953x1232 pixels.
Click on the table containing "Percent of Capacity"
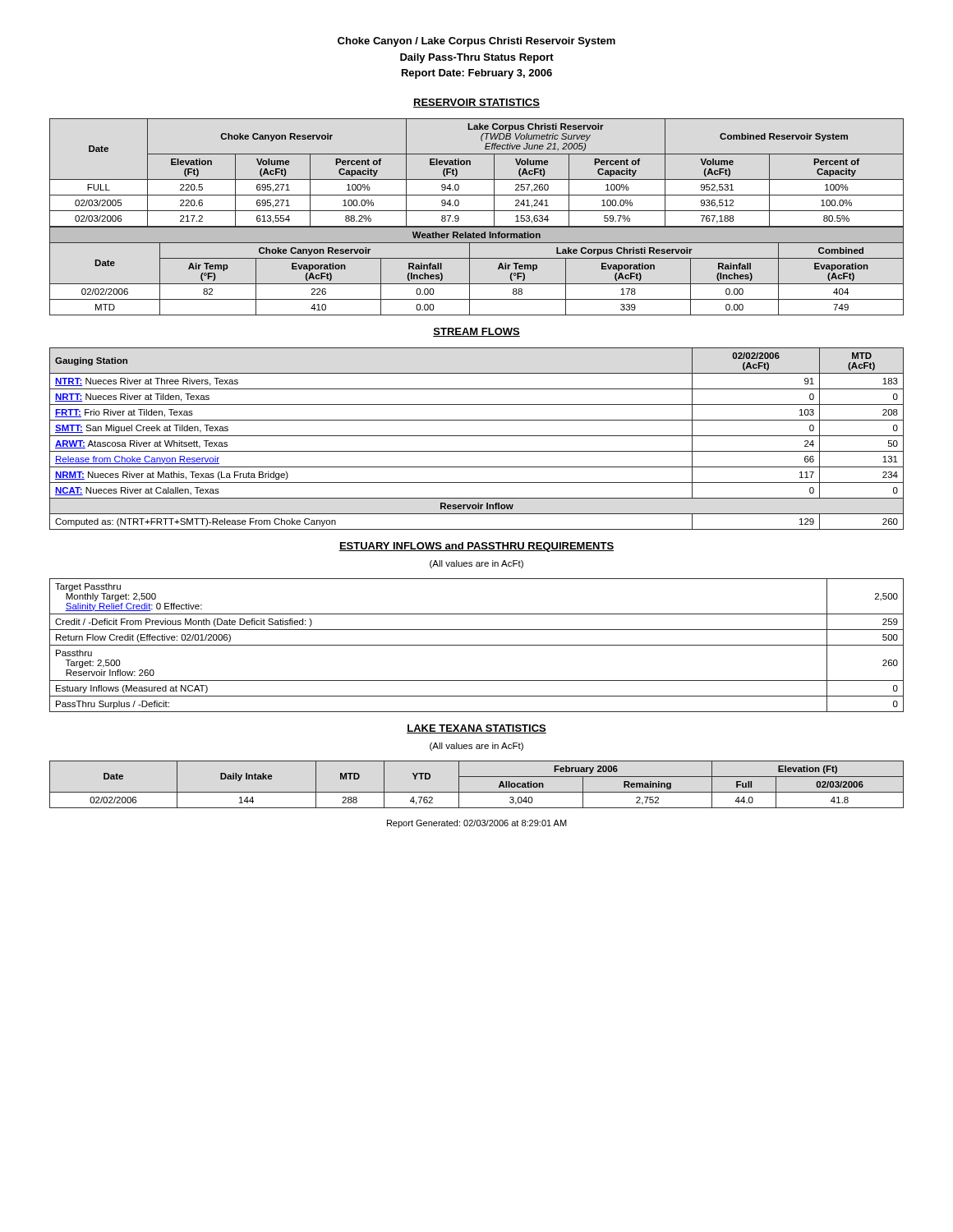pyautogui.click(x=476, y=216)
